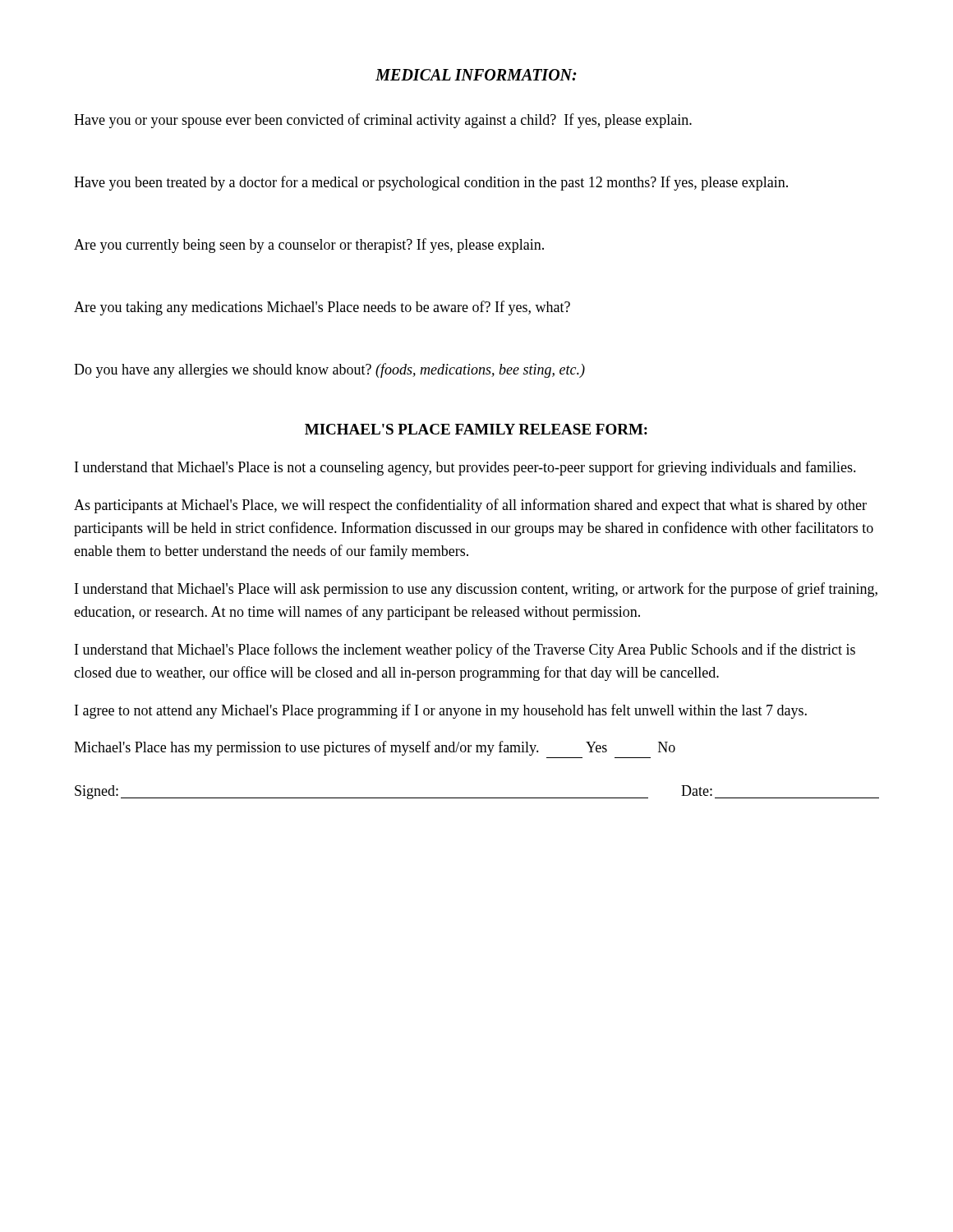Find the text block that says "Have you or your spouse"
953x1232 pixels.
click(x=383, y=120)
